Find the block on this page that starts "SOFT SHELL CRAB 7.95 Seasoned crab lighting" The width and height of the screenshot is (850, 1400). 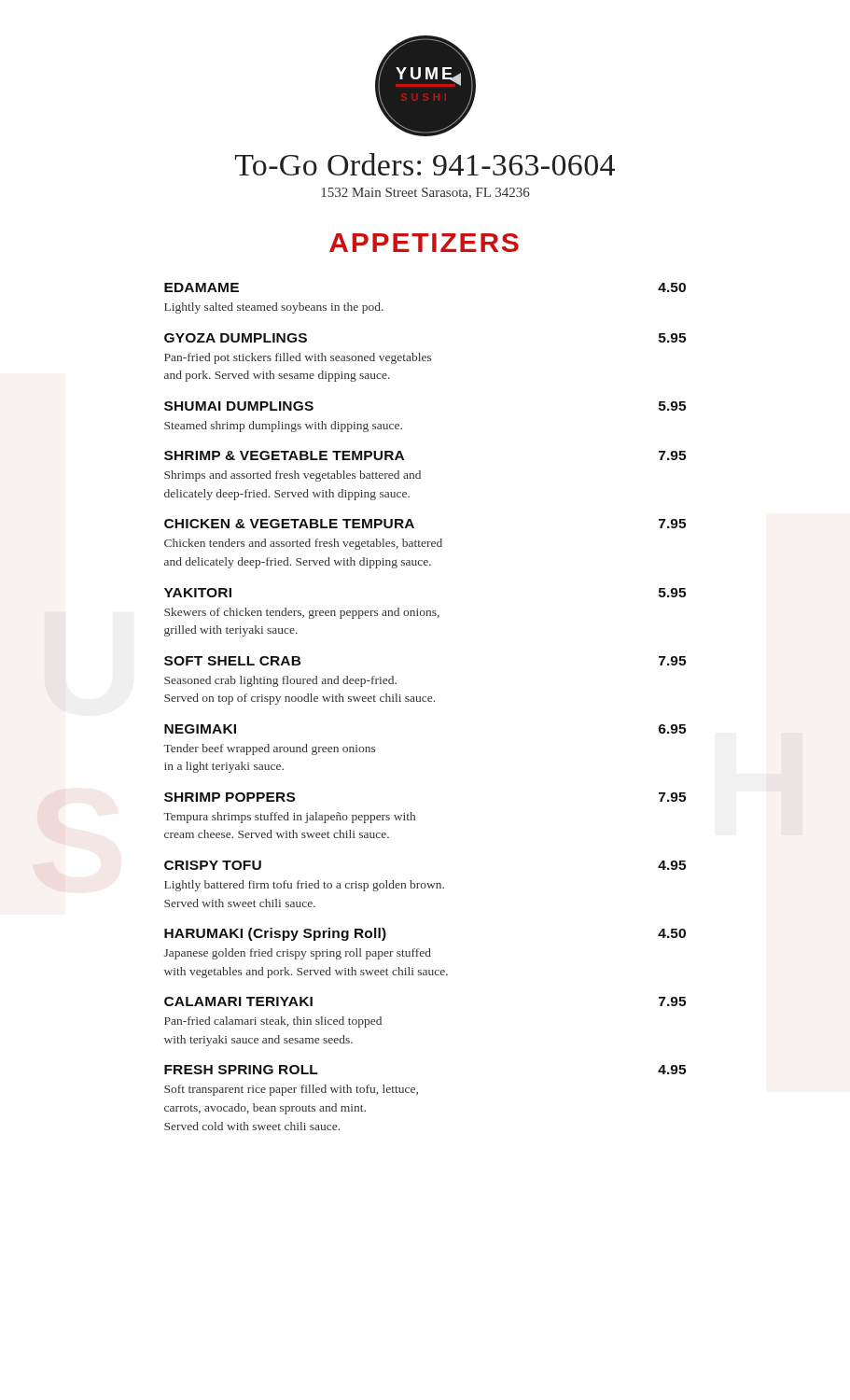coord(232,660)
